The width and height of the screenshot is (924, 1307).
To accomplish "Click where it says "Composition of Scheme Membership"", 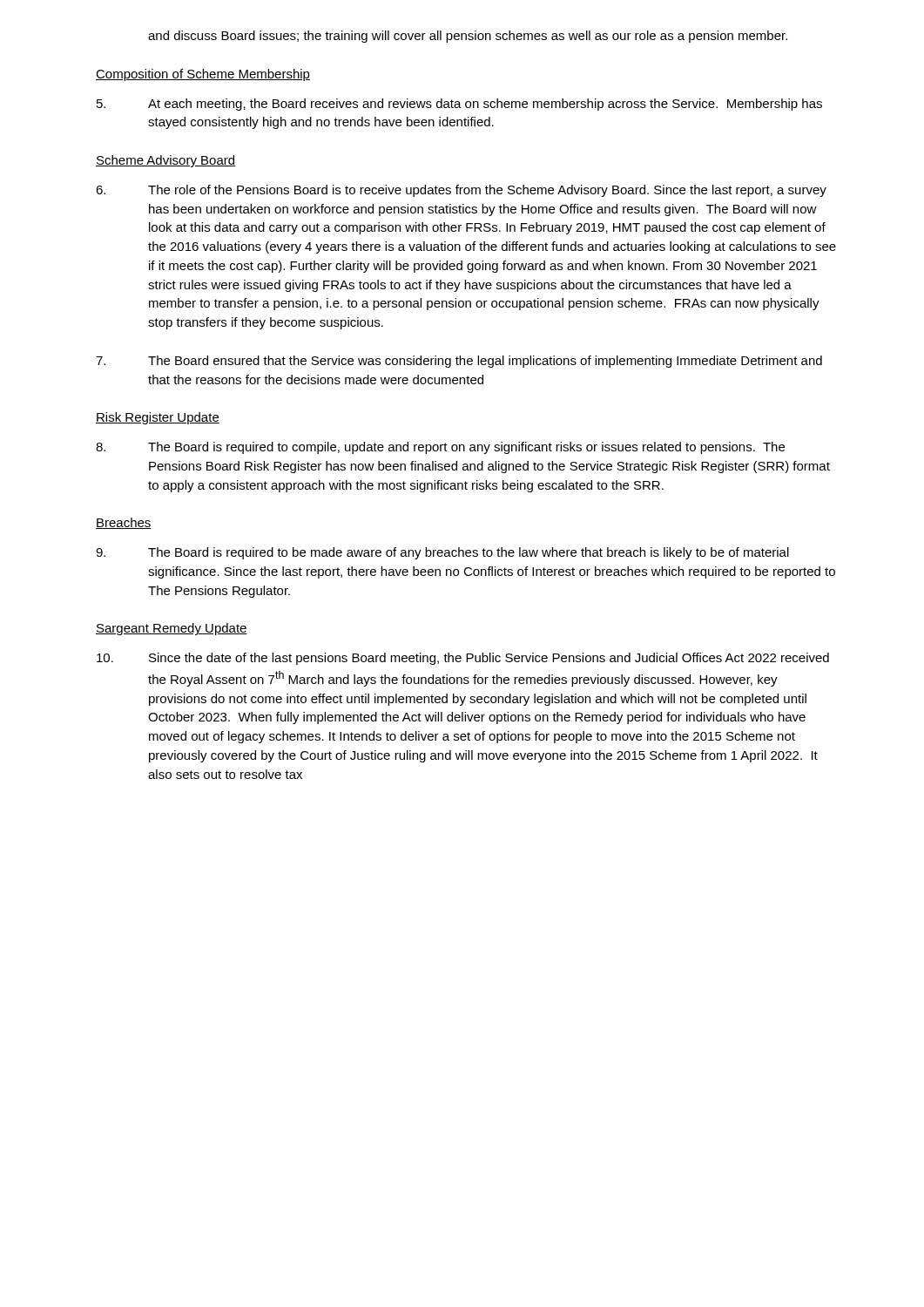I will (203, 73).
